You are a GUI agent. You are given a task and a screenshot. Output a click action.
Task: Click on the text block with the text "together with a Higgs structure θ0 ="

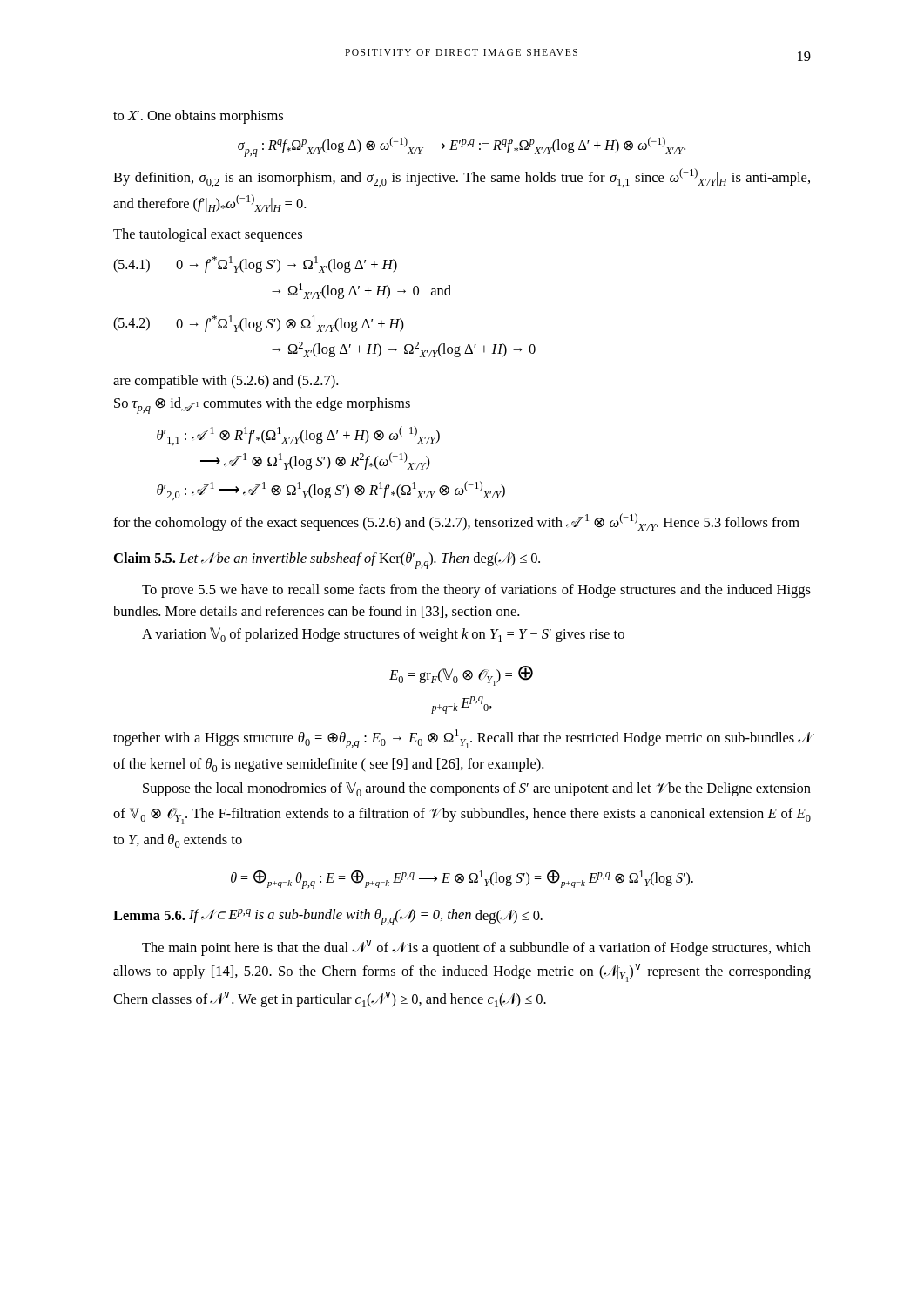(x=462, y=751)
